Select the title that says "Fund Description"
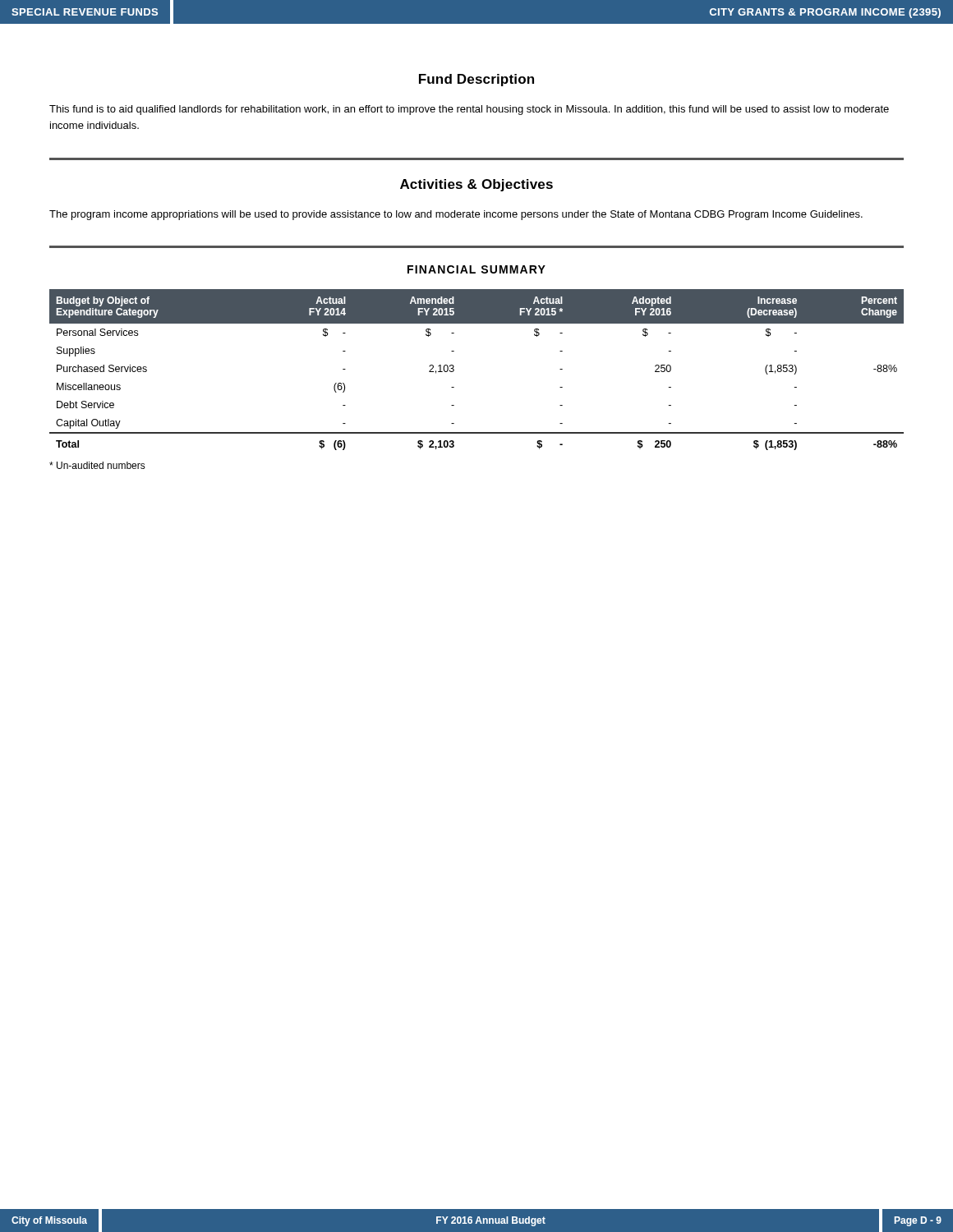The width and height of the screenshot is (953, 1232). [x=476, y=79]
